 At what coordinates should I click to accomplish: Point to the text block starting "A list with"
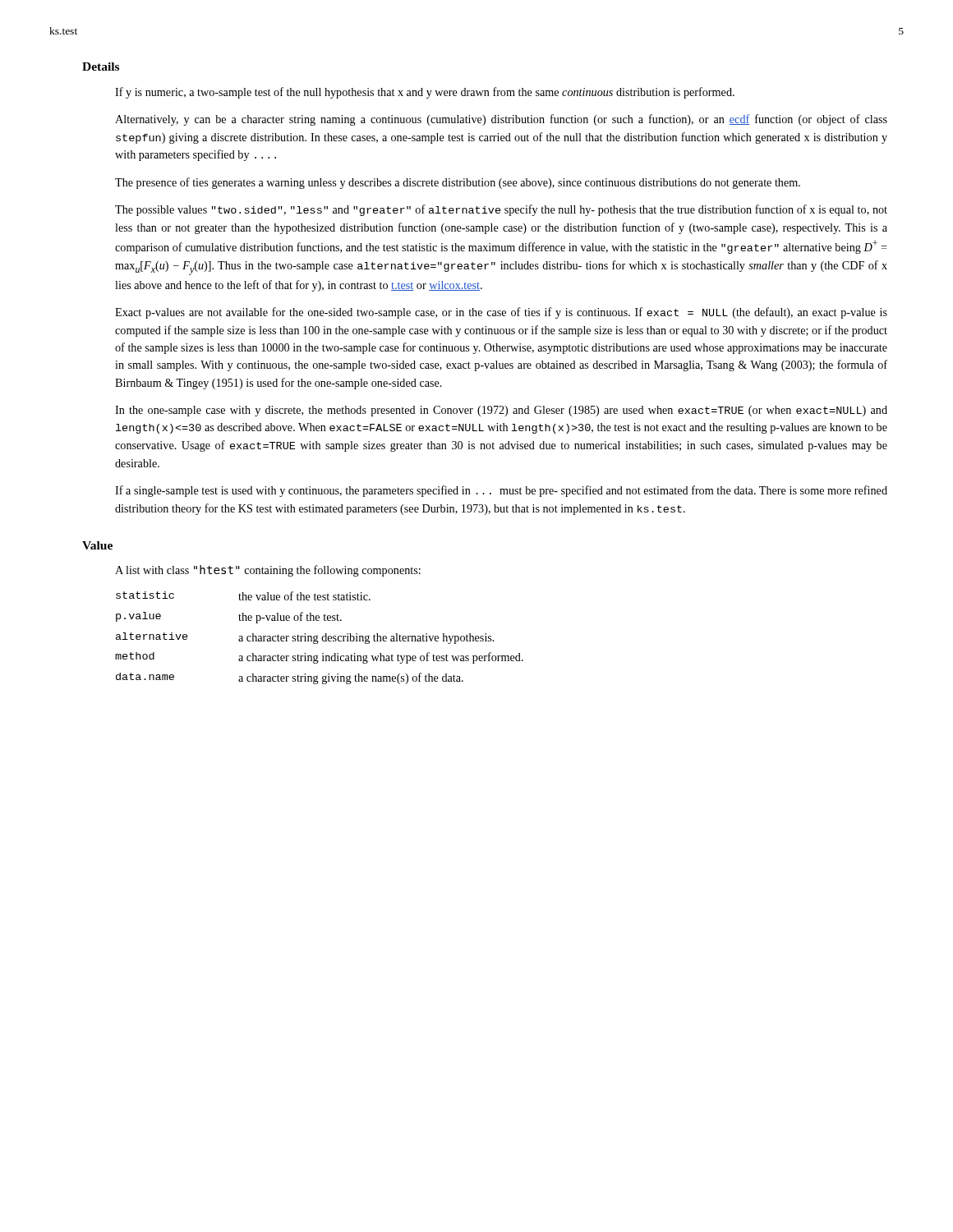click(x=268, y=570)
